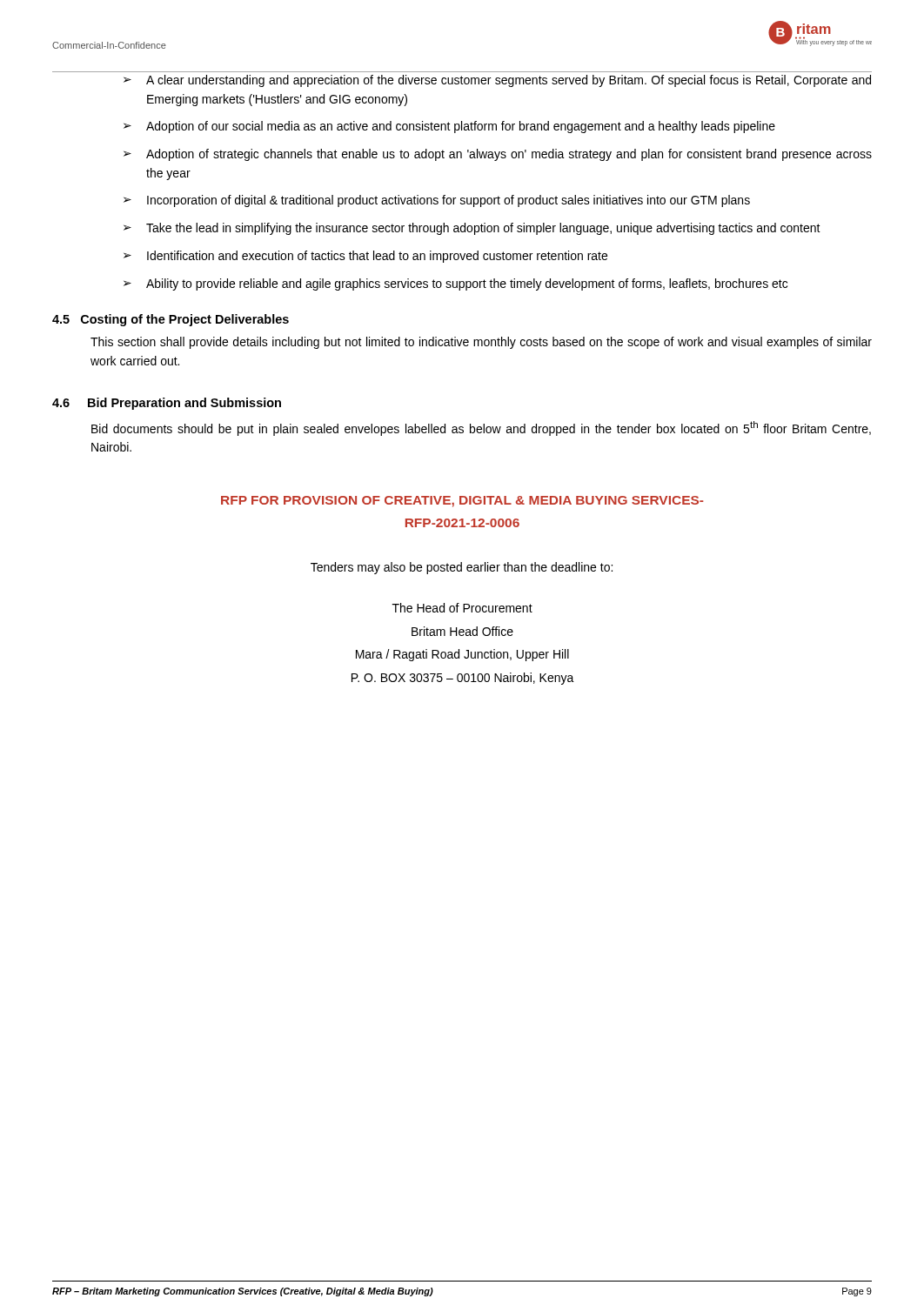Screen dimensions: 1305x924
Task: Locate the section header with the text "4.6Bid Preparation and"
Action: click(x=167, y=402)
